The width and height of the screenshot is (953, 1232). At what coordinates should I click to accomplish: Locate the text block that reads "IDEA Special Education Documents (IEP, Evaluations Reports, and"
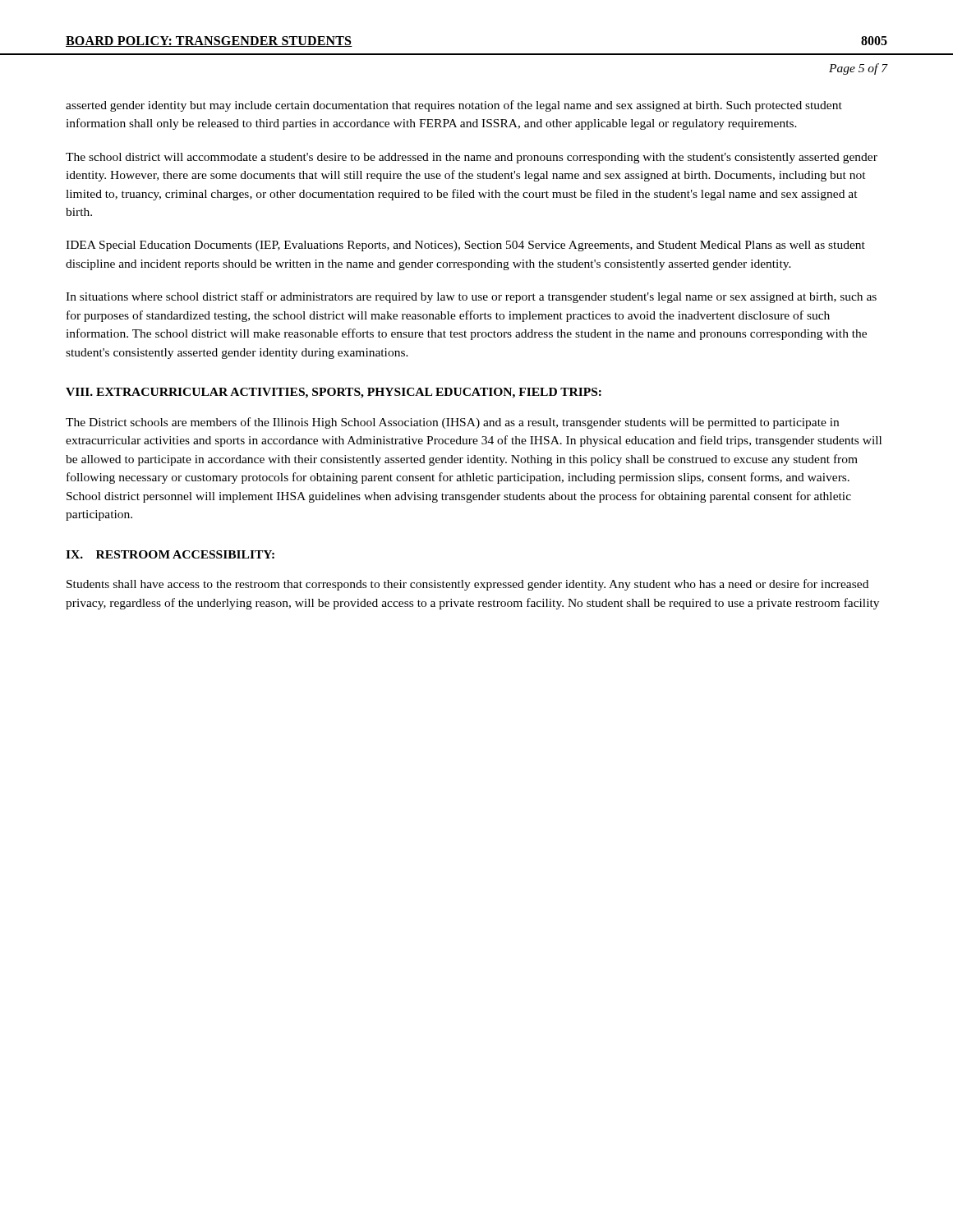pyautogui.click(x=465, y=254)
